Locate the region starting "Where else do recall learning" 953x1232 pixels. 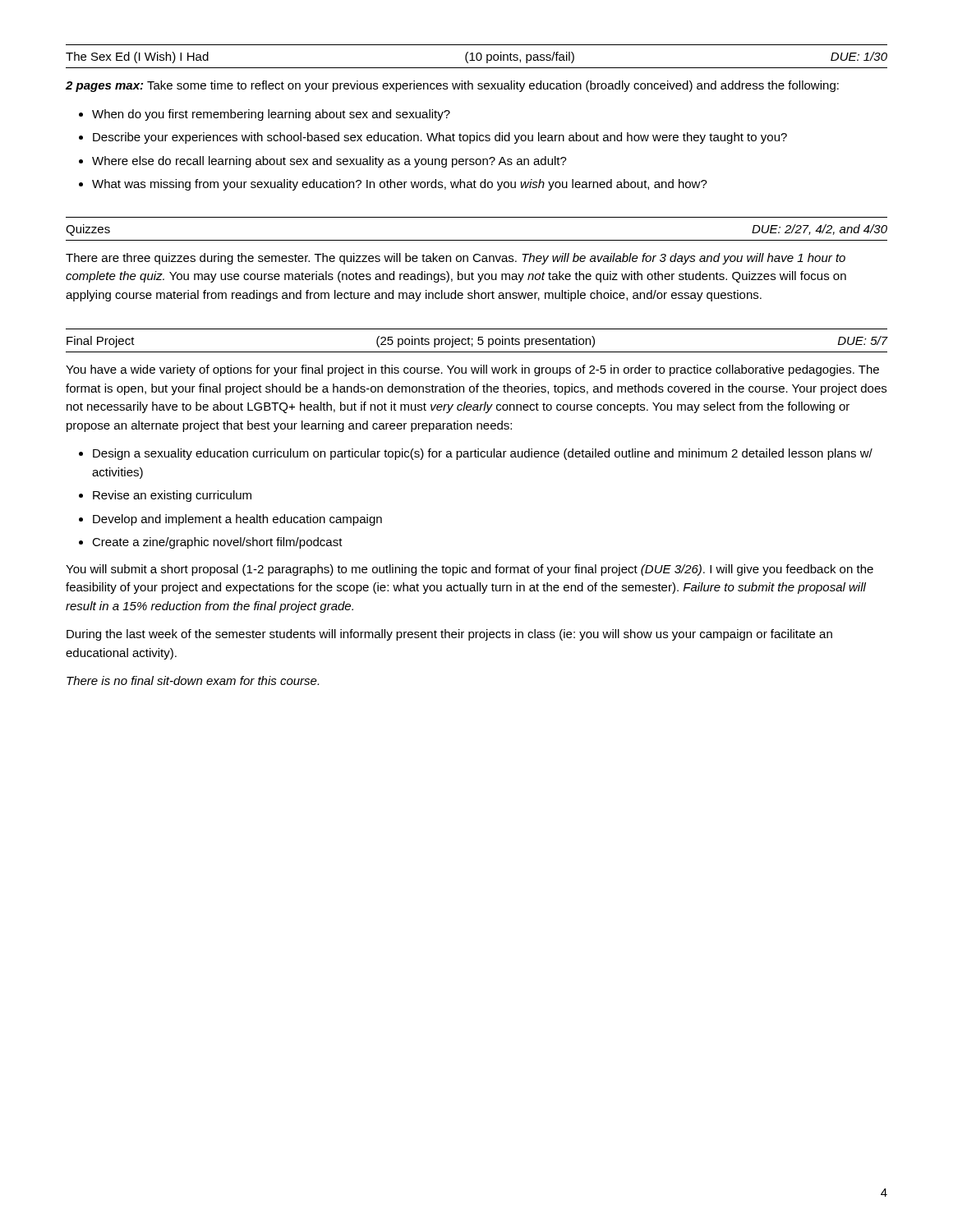(x=329, y=160)
